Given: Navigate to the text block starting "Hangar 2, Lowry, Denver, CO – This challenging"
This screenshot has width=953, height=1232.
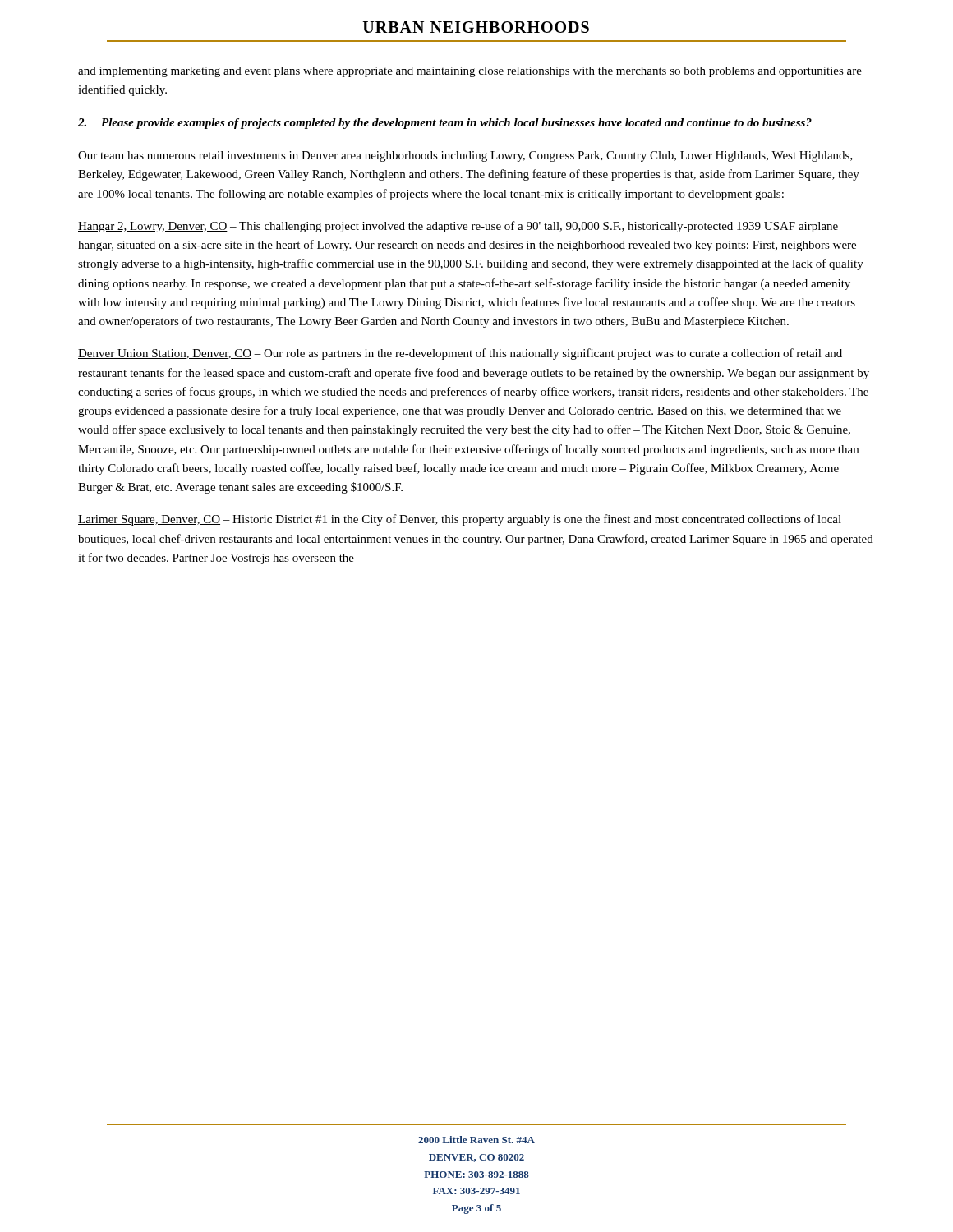Looking at the screenshot, I should coord(471,273).
